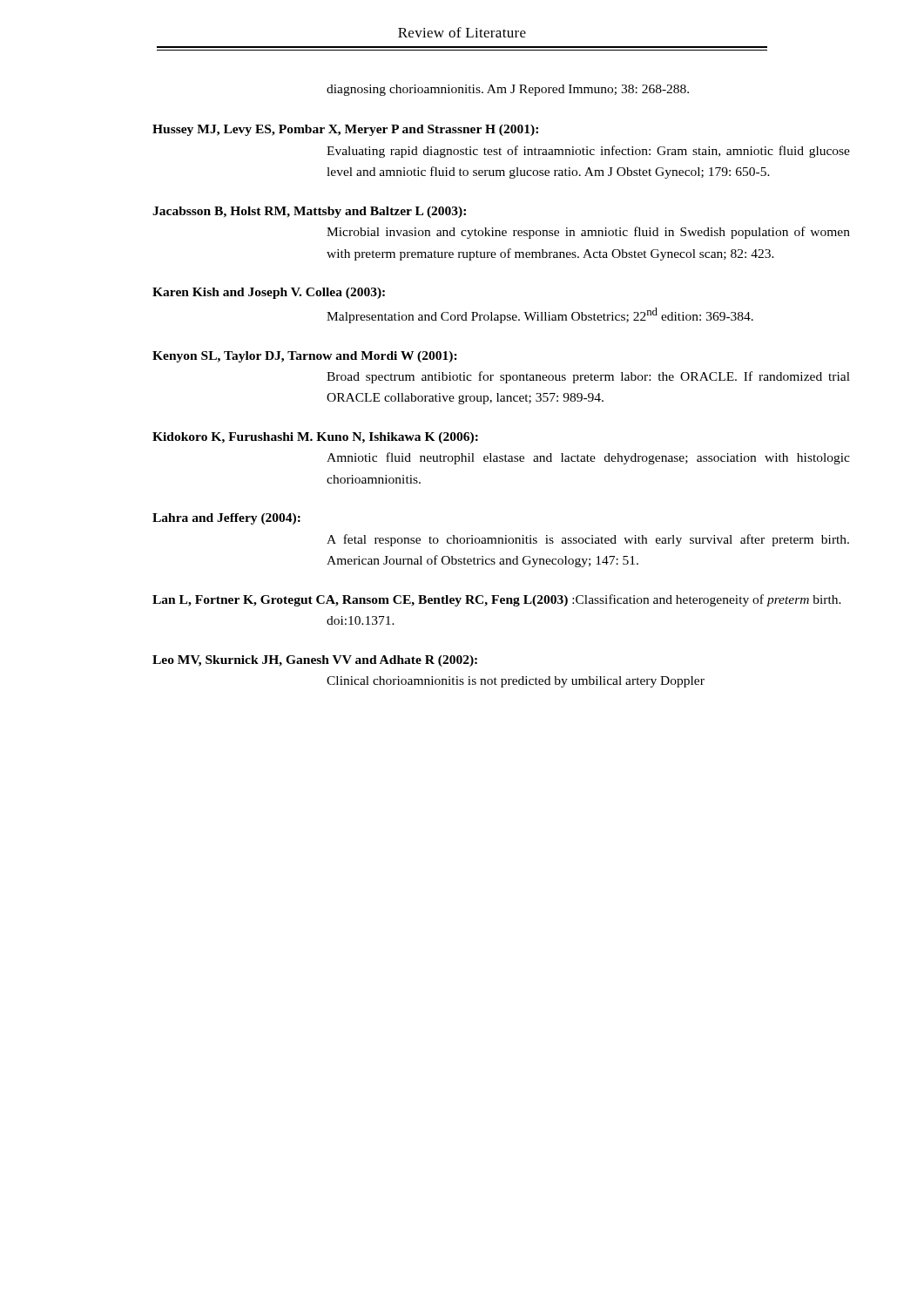Select the list item that says "Lan L, Fortner K, Grotegut"

(501, 612)
